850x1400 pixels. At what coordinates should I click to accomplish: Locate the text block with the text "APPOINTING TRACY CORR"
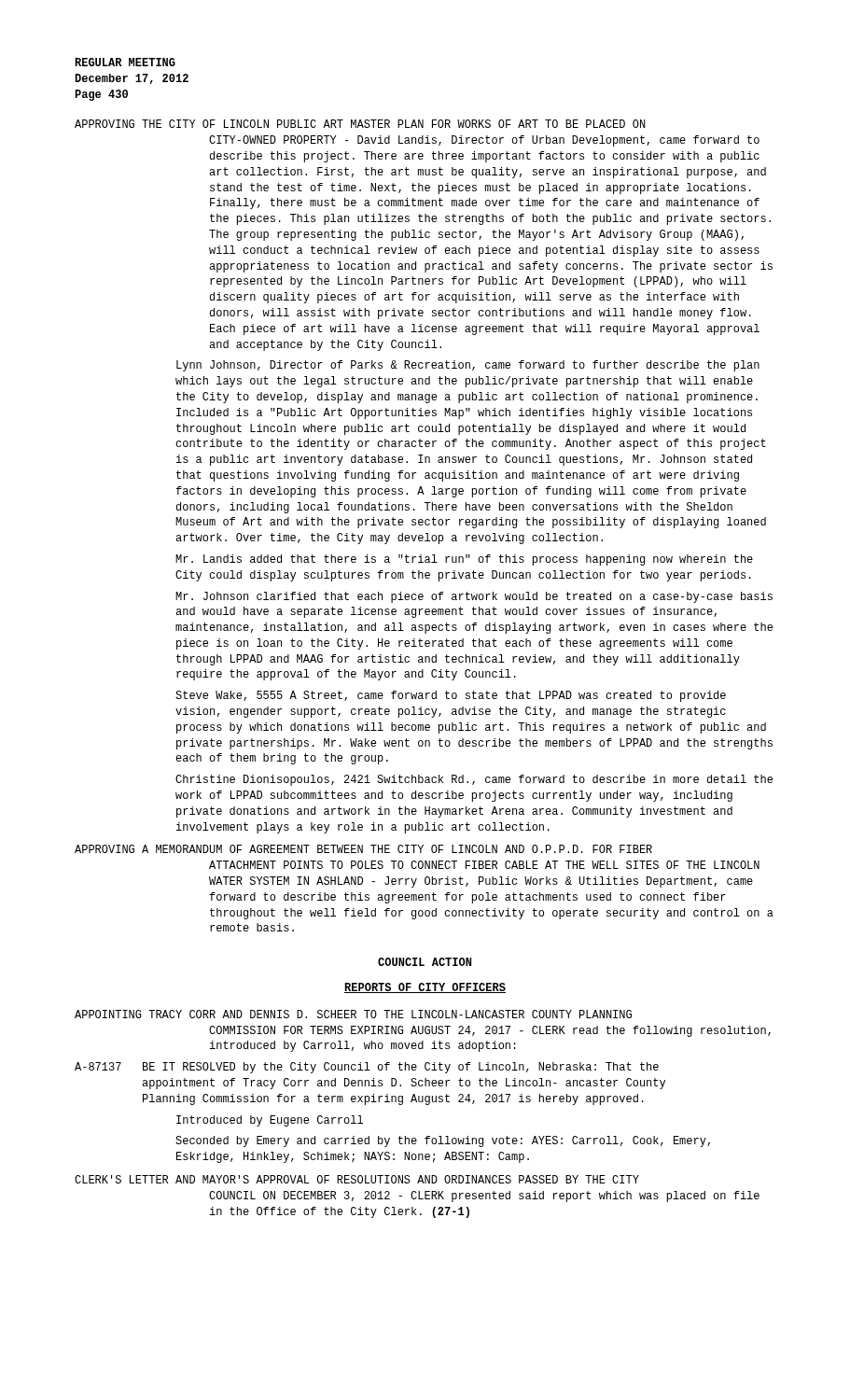[x=425, y=1087]
